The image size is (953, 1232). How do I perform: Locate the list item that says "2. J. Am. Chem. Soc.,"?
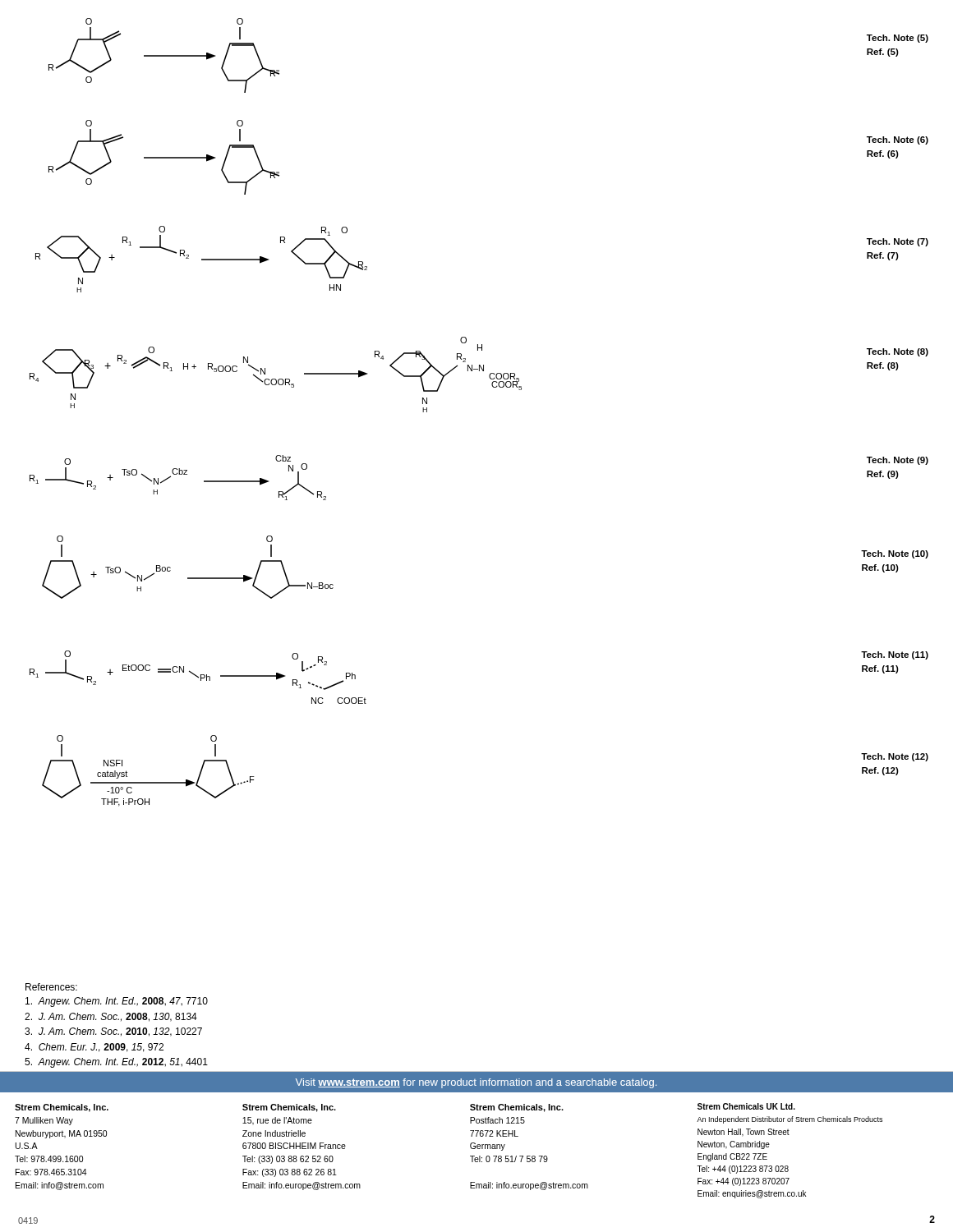111,1016
